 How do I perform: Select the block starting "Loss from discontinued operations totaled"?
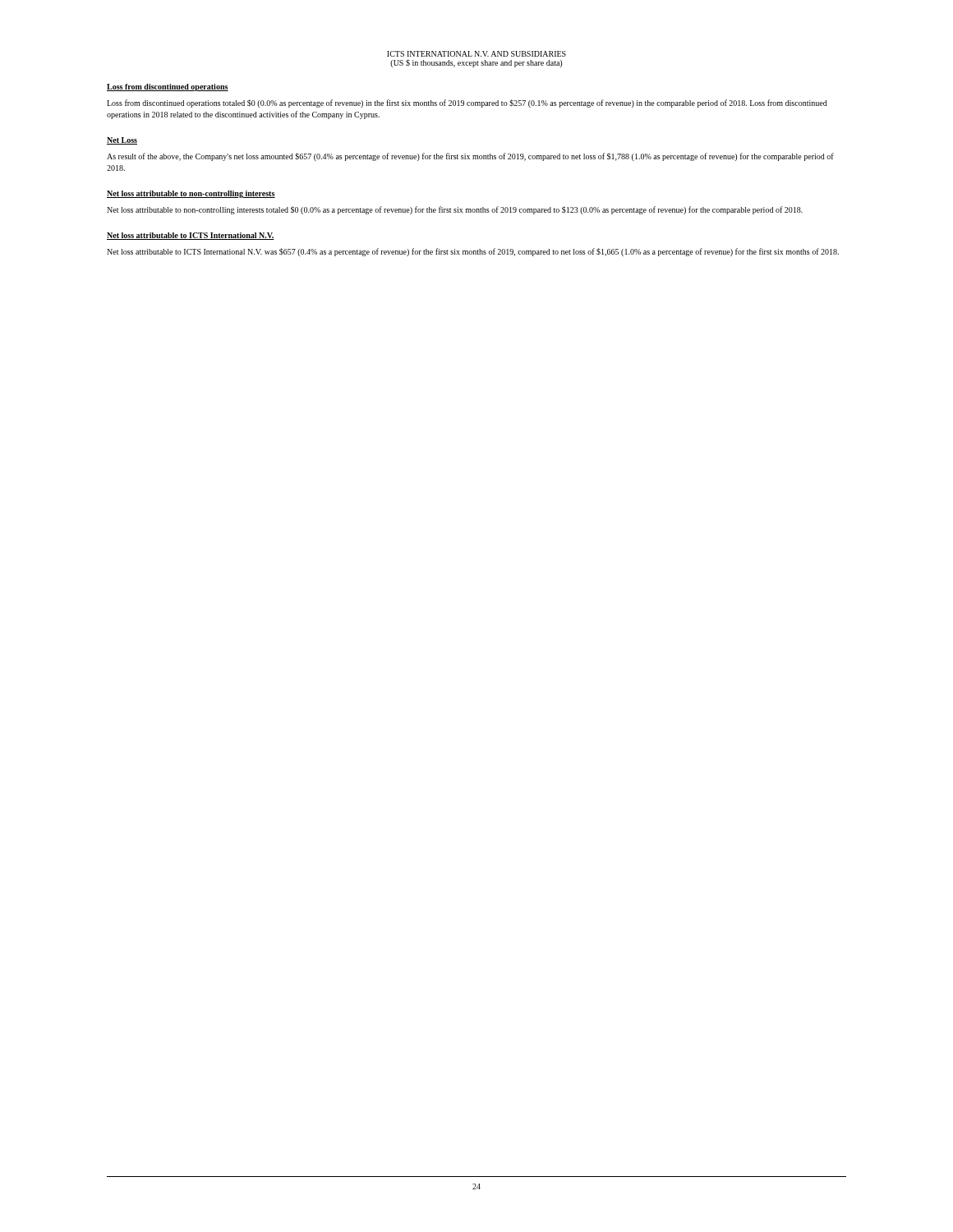[467, 109]
